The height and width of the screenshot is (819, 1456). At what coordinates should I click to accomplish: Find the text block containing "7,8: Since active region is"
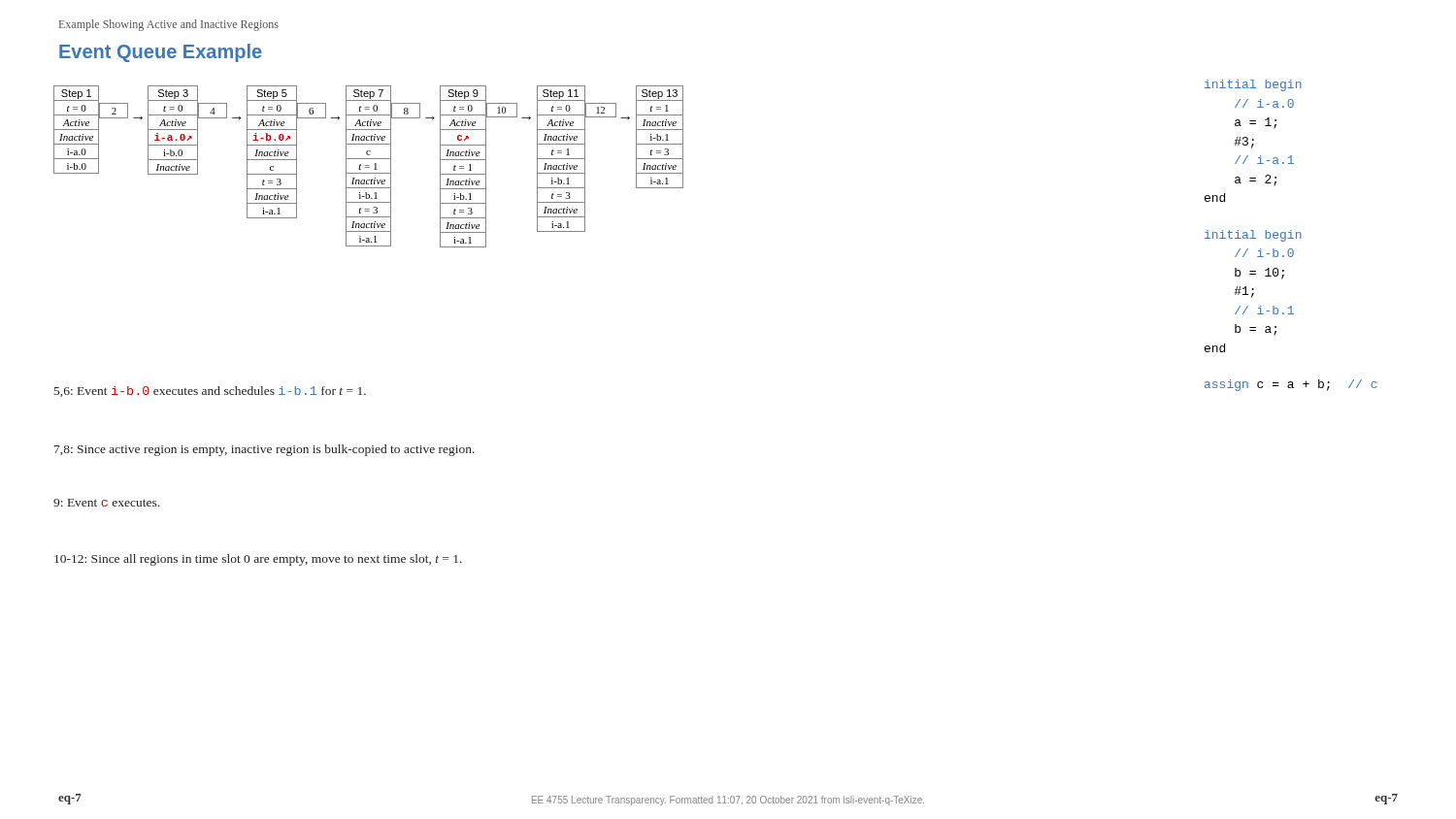pyautogui.click(x=264, y=449)
